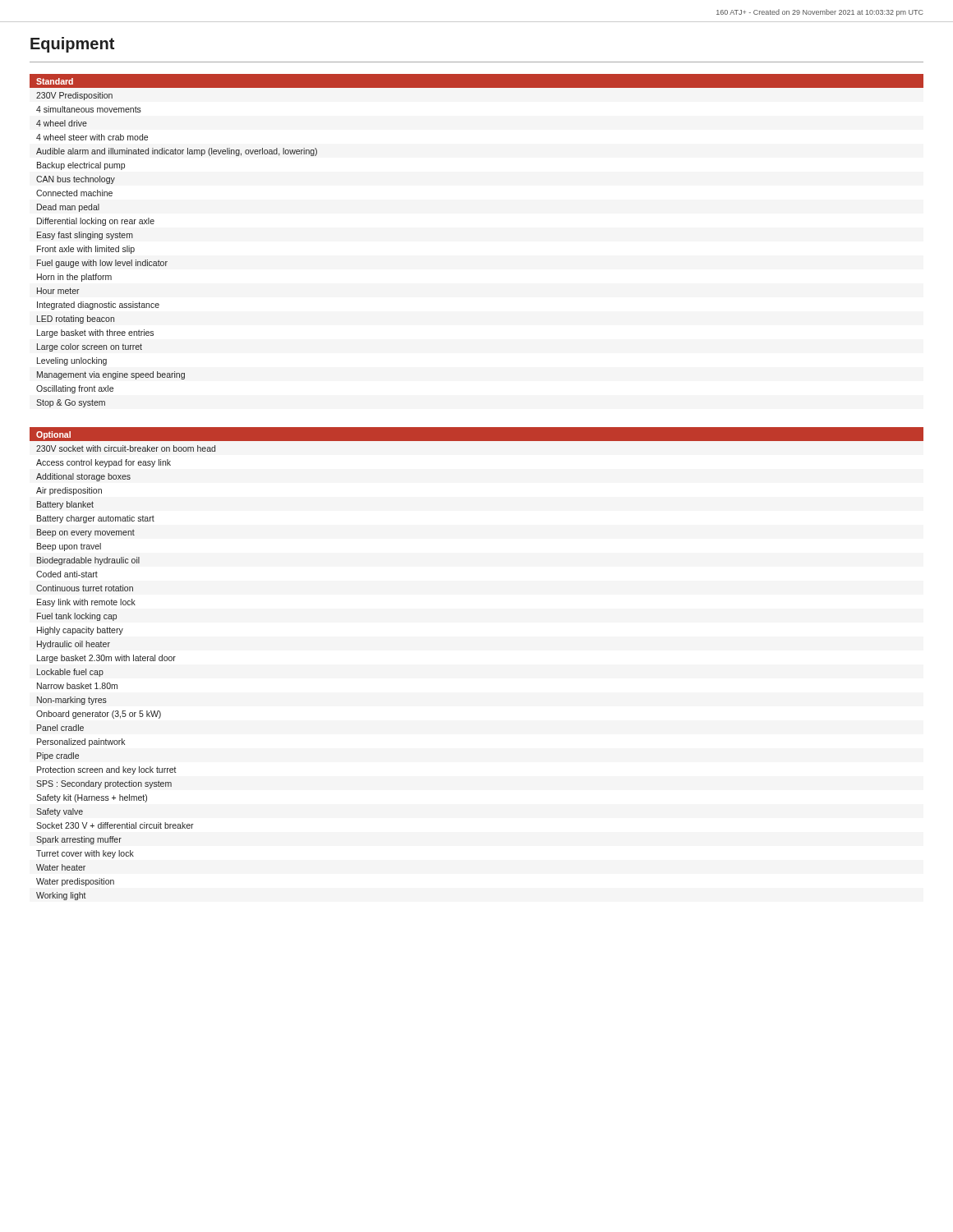Find the table that mentions "Integrated diagnostic assistance"
This screenshot has height=1232, width=953.
coord(476,241)
